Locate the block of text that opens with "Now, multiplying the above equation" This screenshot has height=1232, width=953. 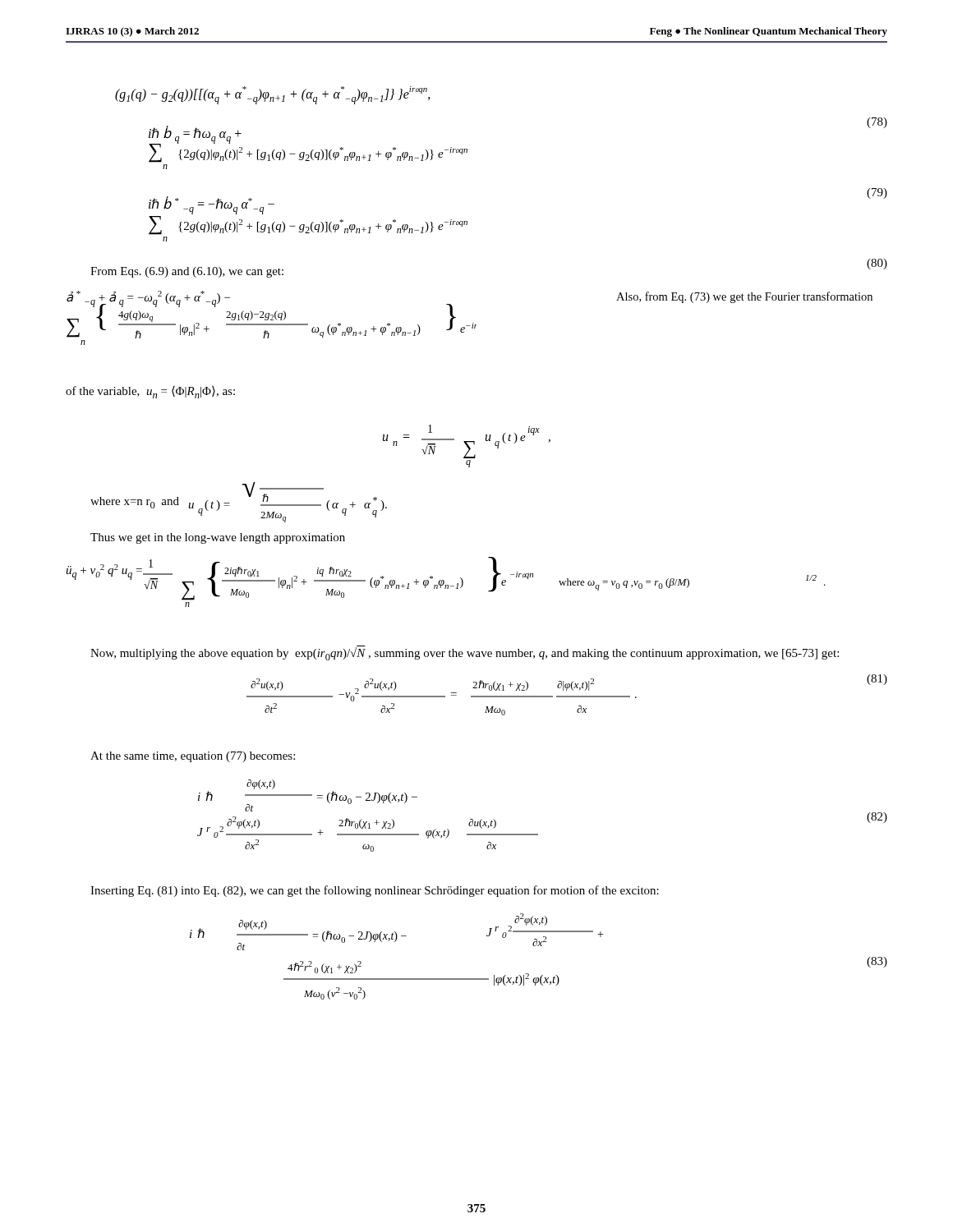[x=465, y=655]
